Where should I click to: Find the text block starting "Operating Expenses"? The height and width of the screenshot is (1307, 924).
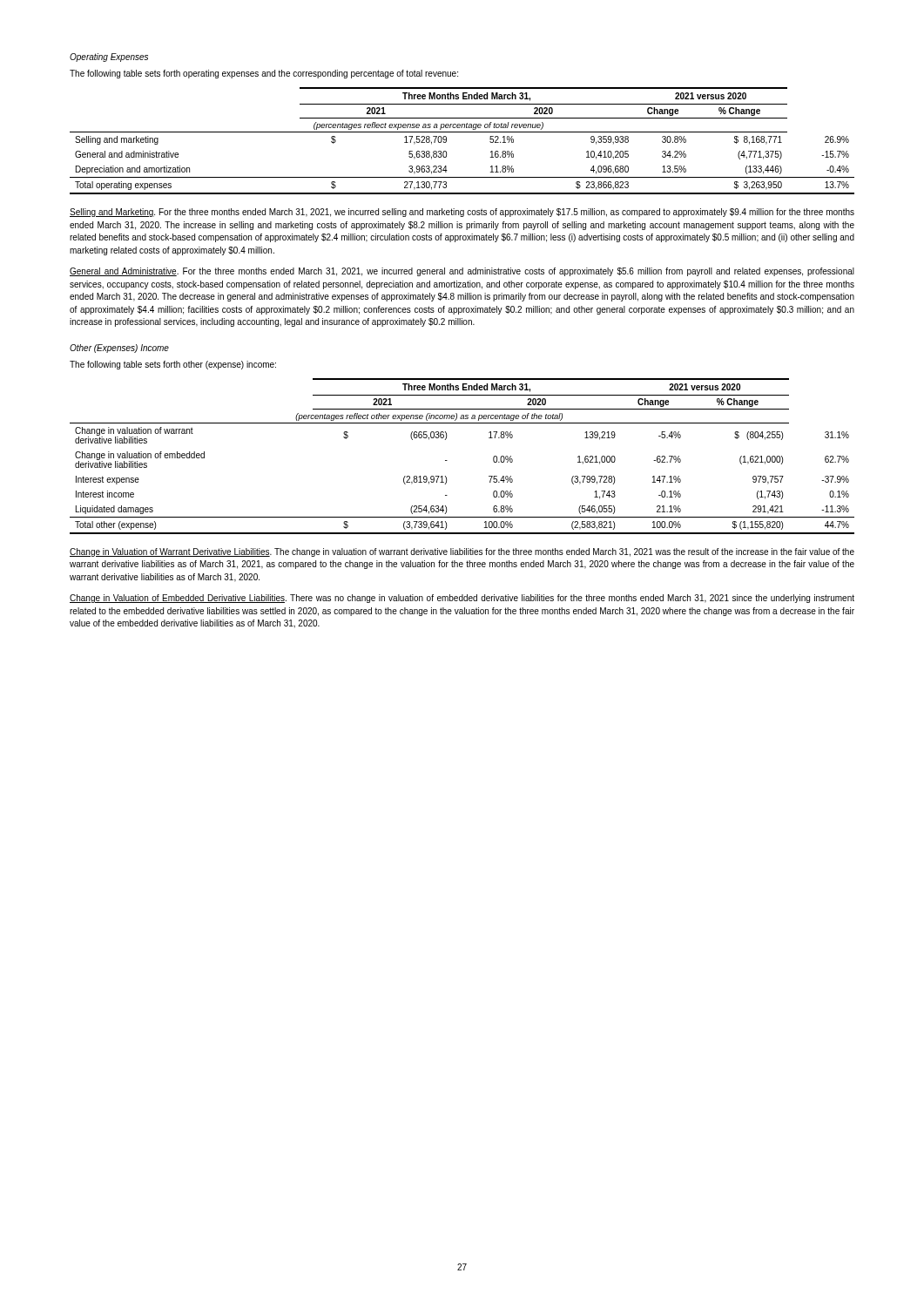(x=109, y=57)
